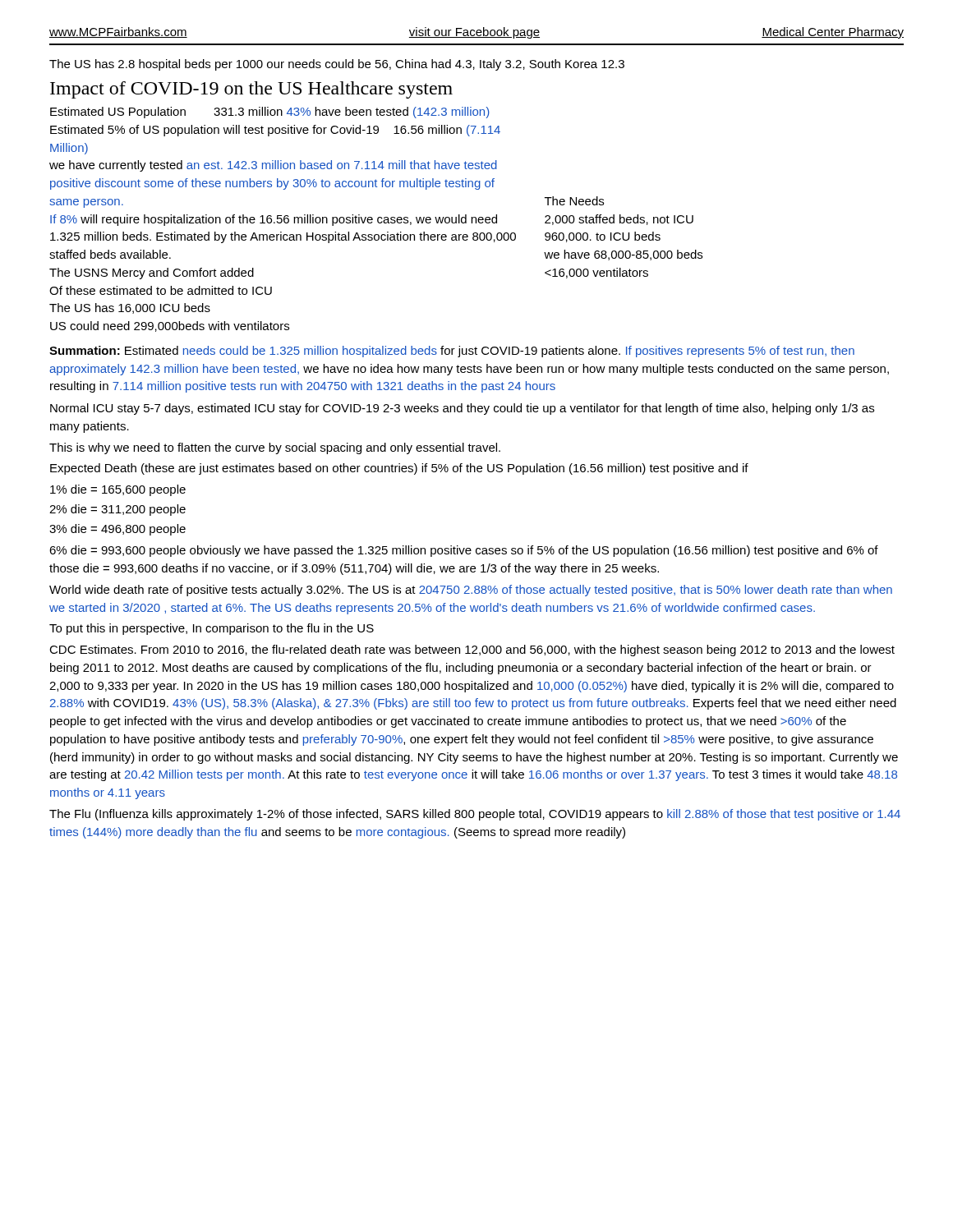Find the block on this page that starts "3% die = 496,800"
The width and height of the screenshot is (953, 1232).
point(118,528)
